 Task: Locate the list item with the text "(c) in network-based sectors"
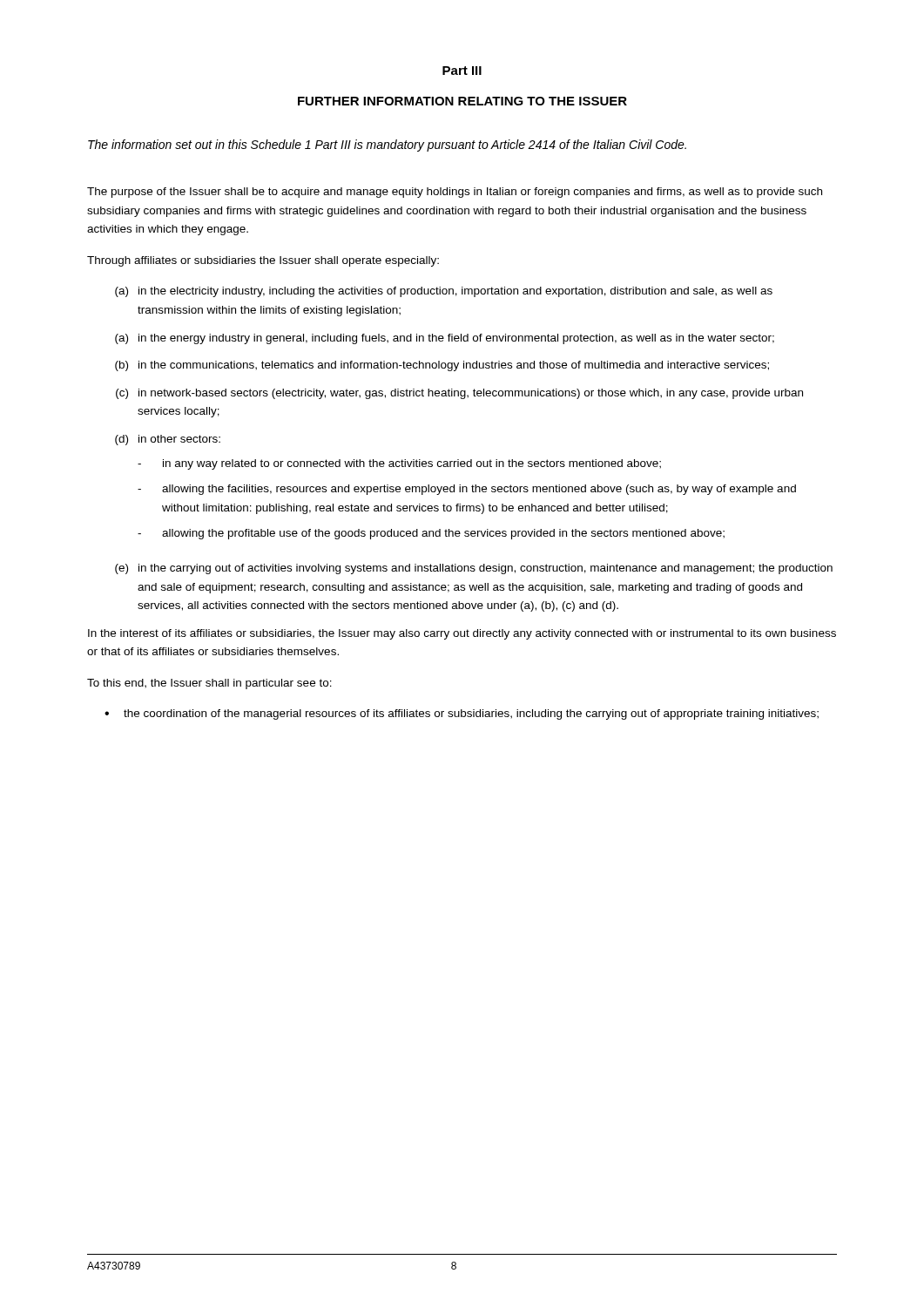pos(462,402)
